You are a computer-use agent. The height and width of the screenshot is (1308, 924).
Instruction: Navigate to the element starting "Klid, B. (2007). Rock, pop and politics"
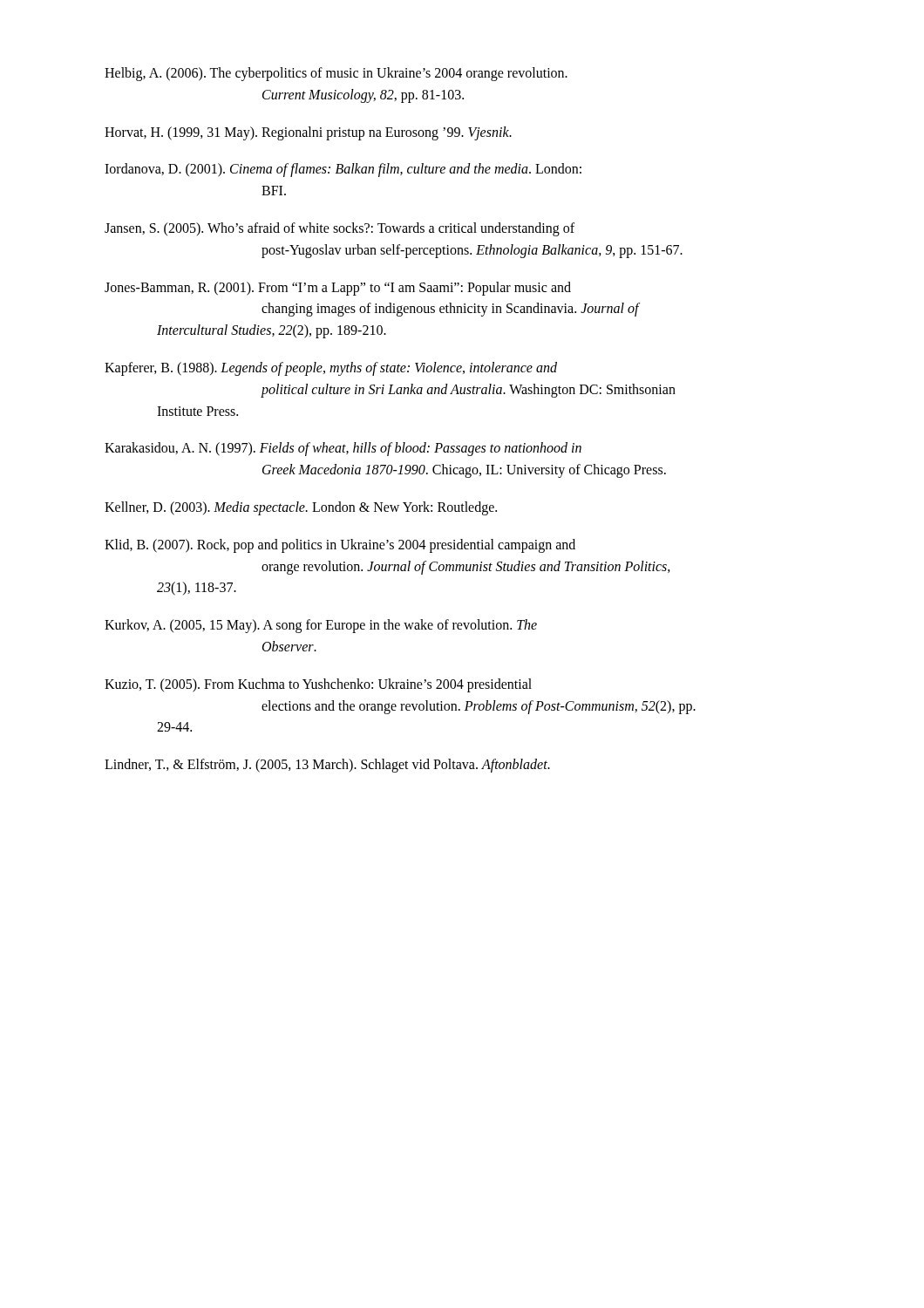(388, 566)
